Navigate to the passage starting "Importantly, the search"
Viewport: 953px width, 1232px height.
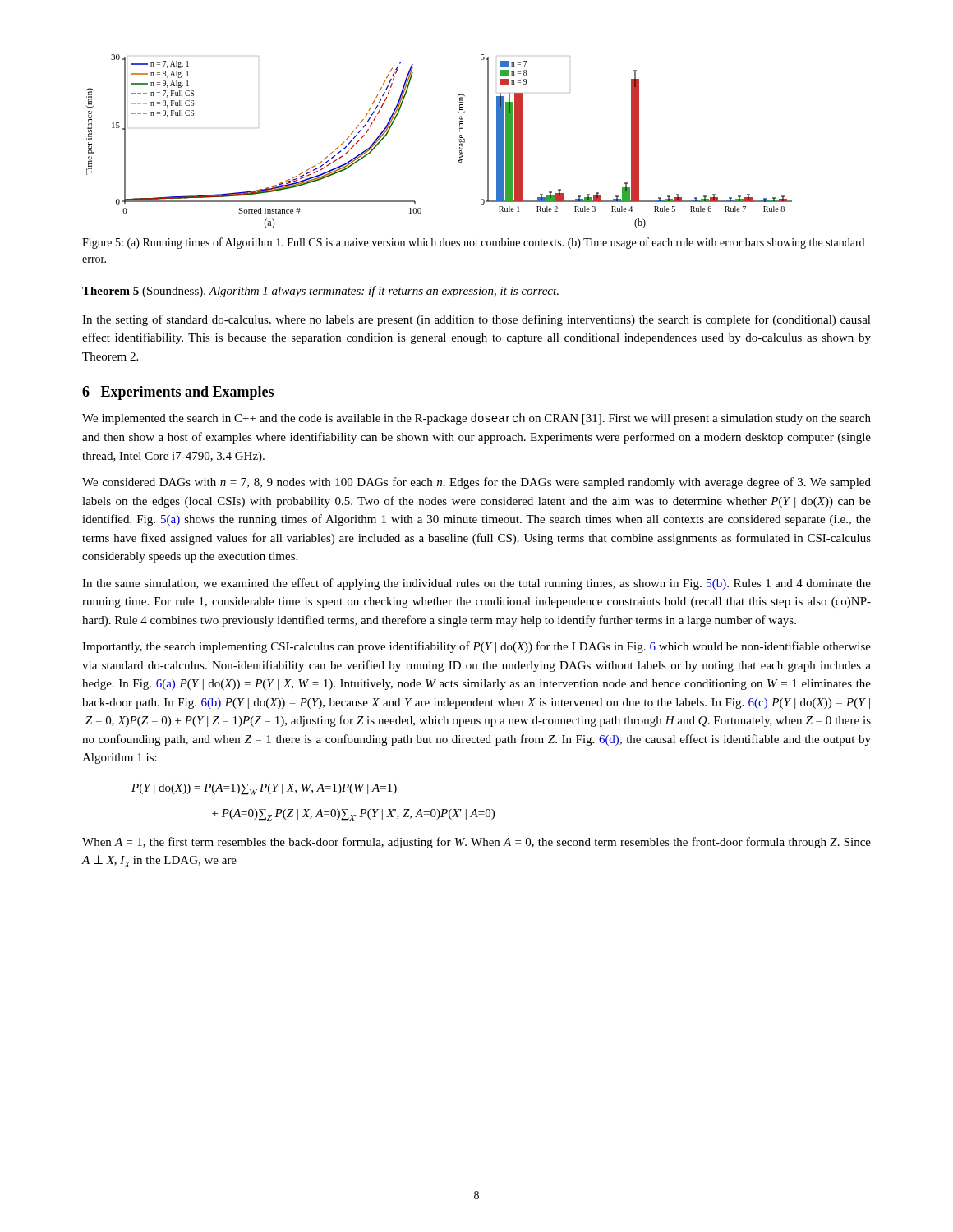click(x=476, y=702)
